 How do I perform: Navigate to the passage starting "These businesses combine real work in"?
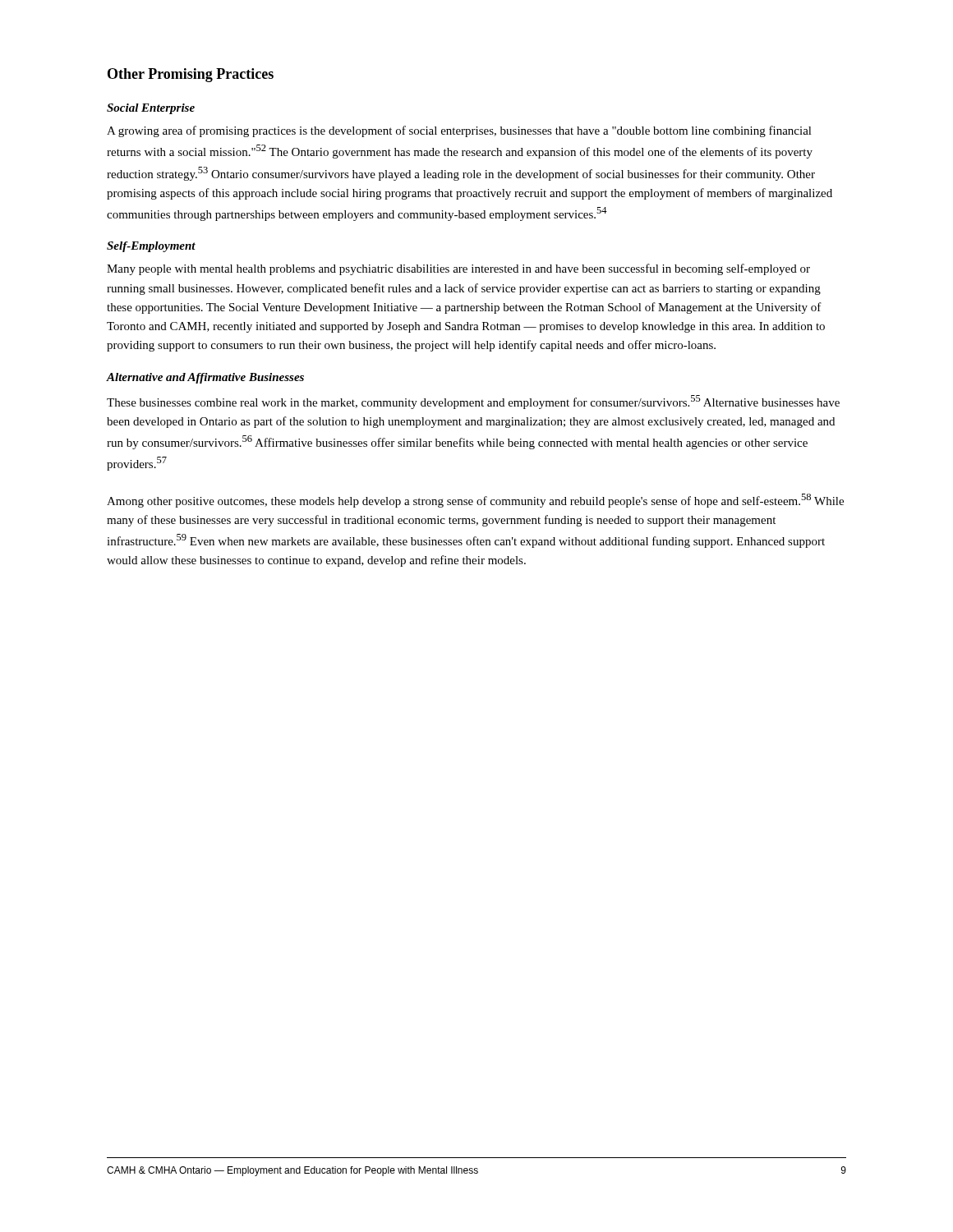tap(473, 432)
